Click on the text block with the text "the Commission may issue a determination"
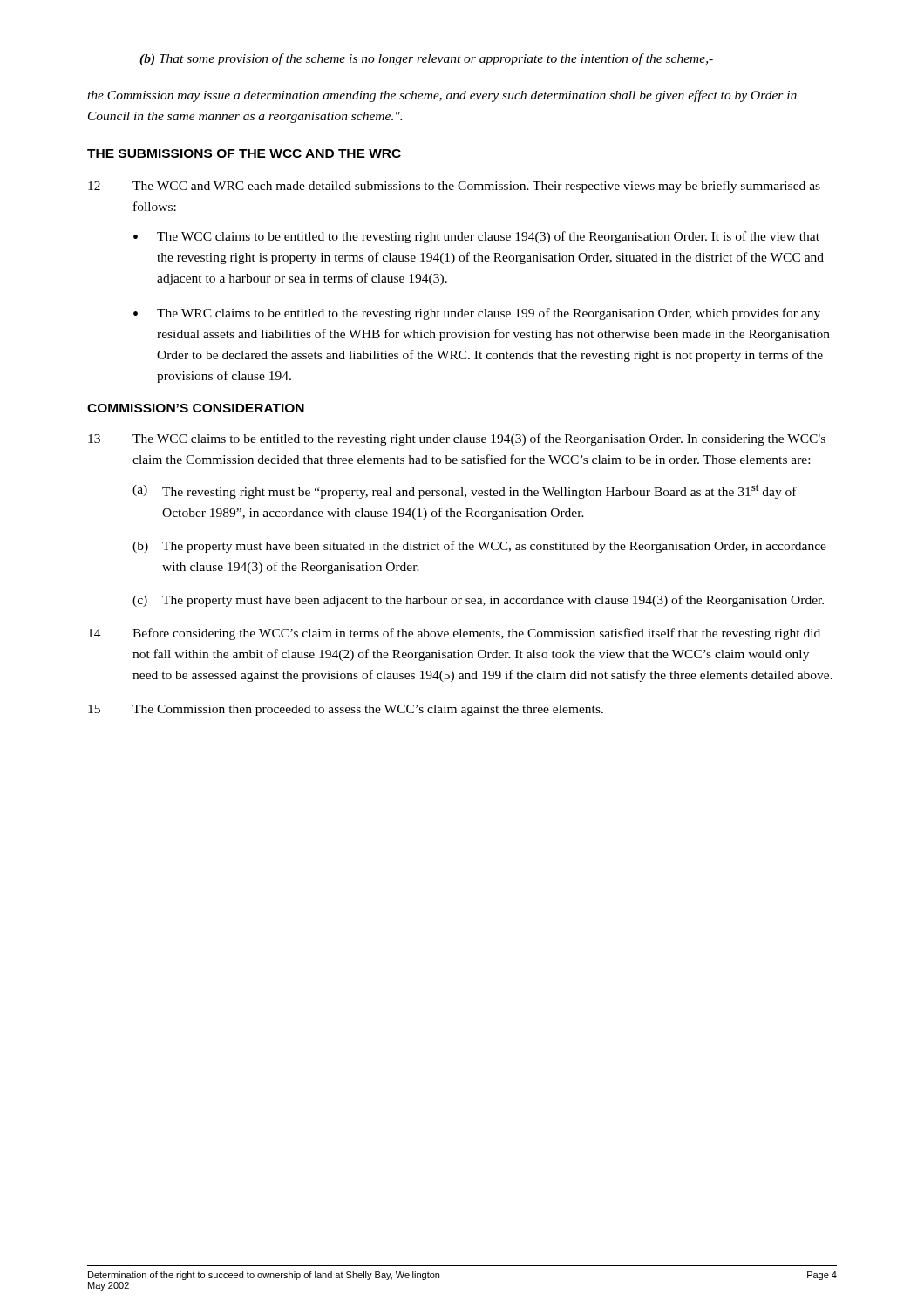Image resolution: width=924 pixels, height=1308 pixels. click(442, 105)
